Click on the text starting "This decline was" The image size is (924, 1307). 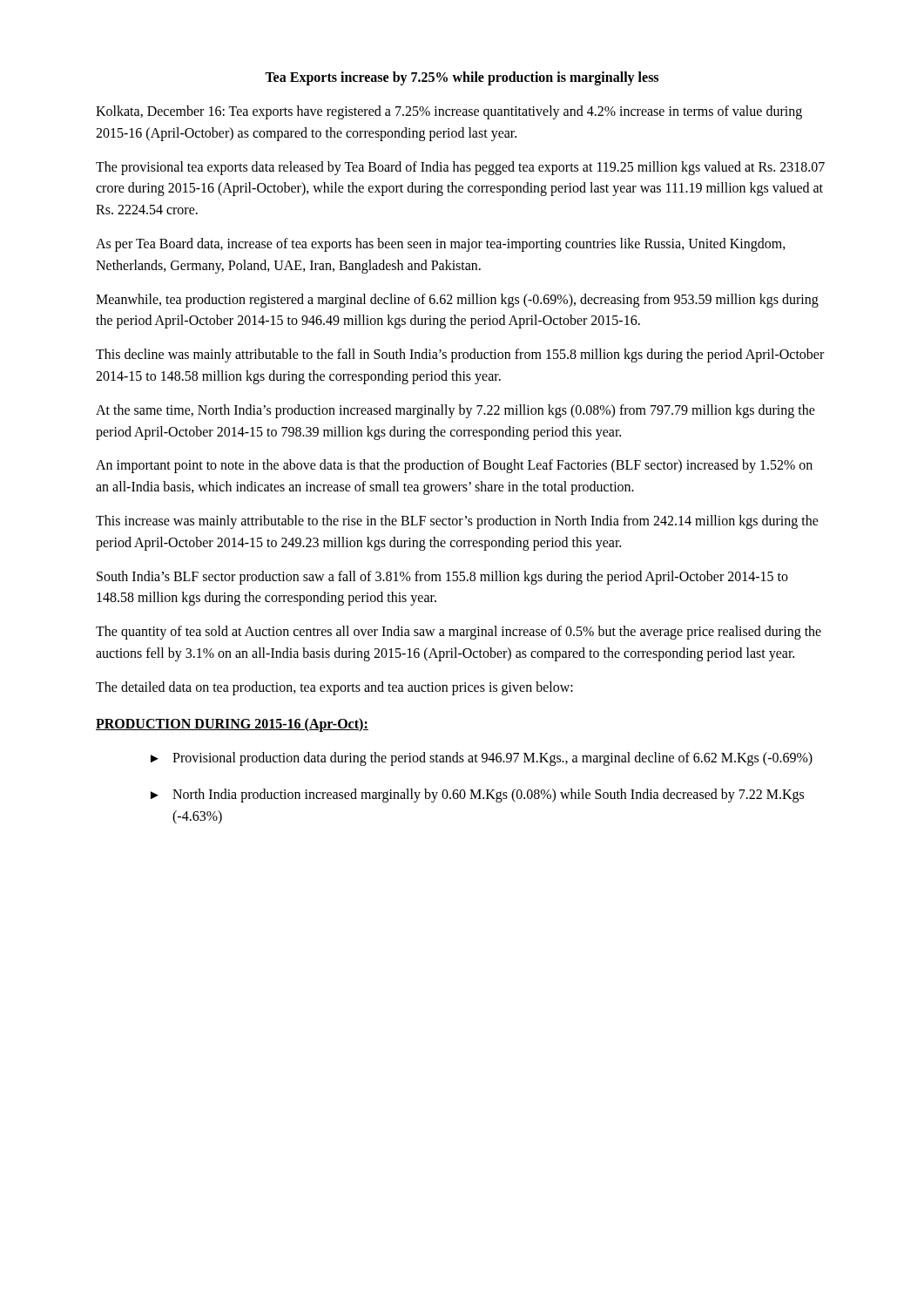click(x=460, y=365)
